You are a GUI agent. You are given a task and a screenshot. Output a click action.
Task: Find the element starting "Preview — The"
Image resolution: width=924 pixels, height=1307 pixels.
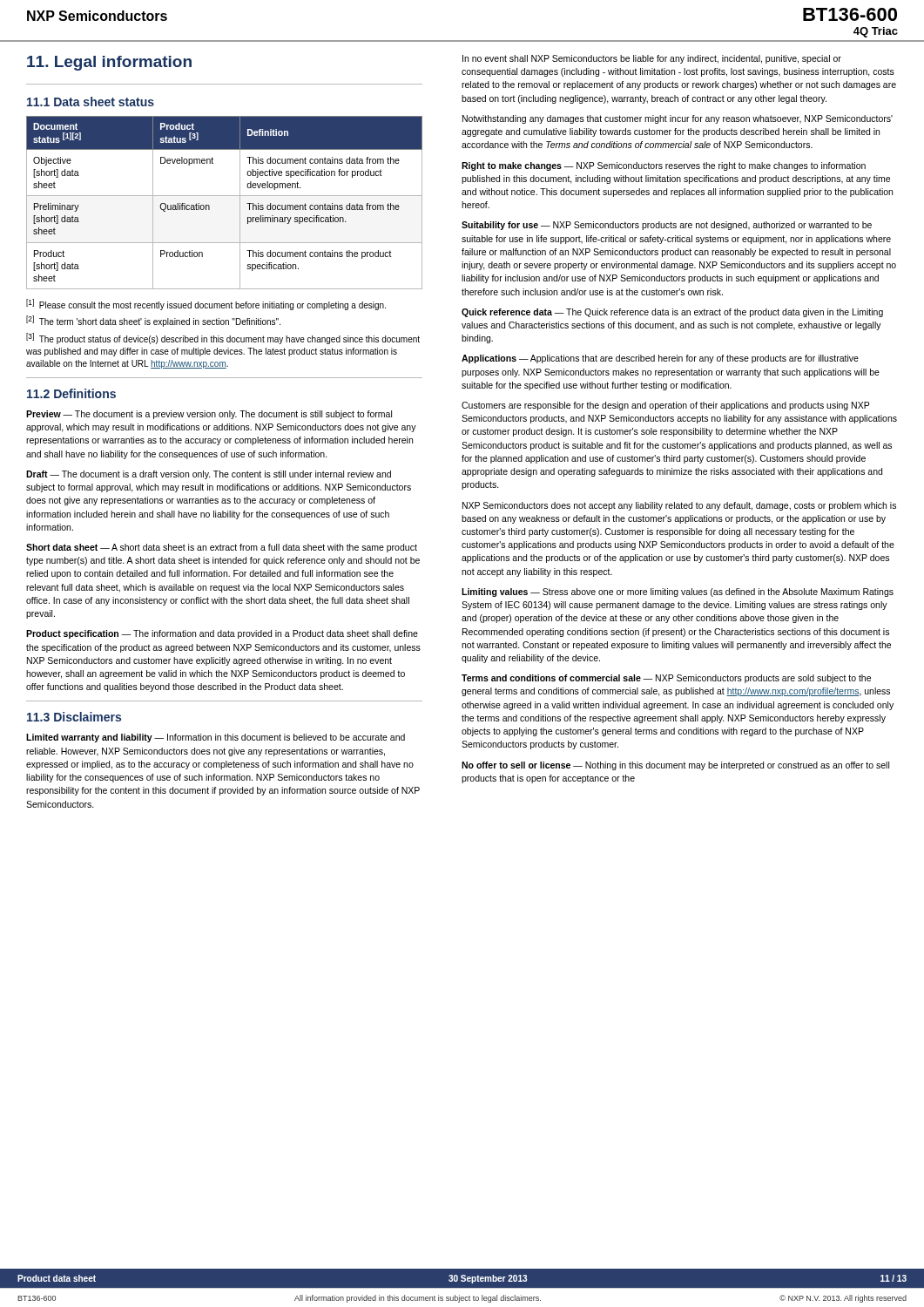point(221,434)
